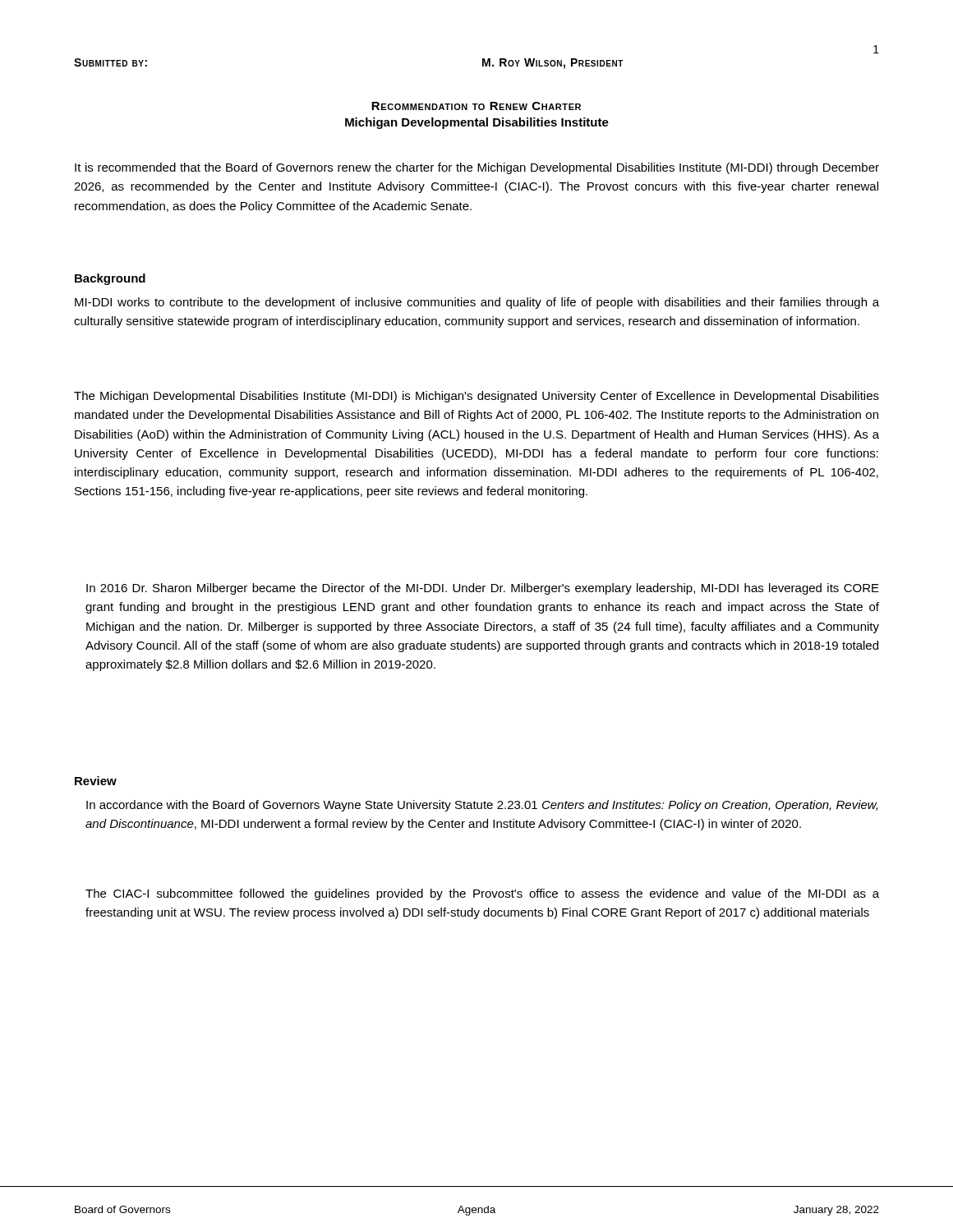Viewport: 953px width, 1232px height.
Task: Navigate to the element starting "In 2016 Dr. Sharon Milberger became the"
Action: tap(482, 626)
